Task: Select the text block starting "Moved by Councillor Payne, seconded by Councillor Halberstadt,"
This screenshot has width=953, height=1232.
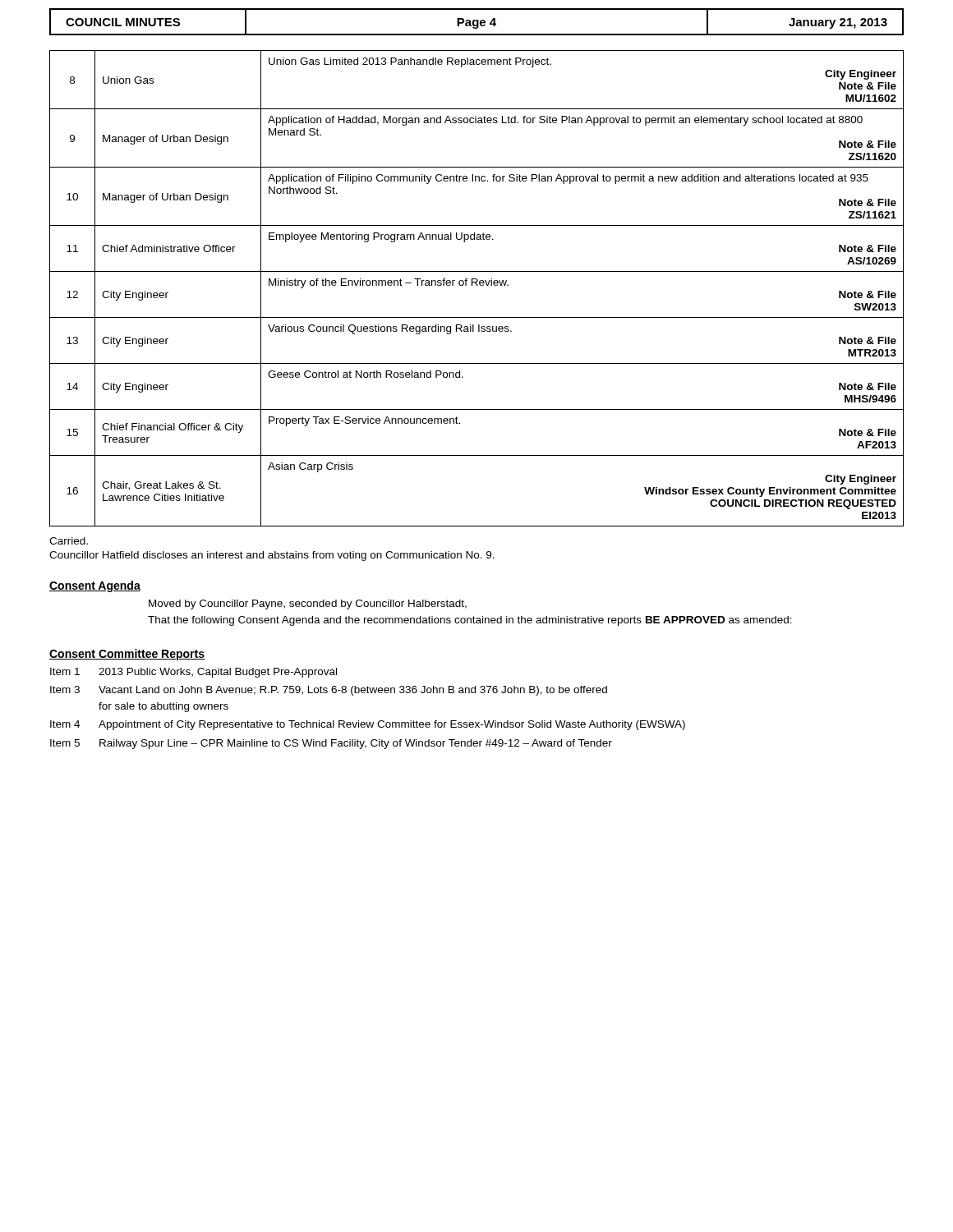Action: coord(526,612)
